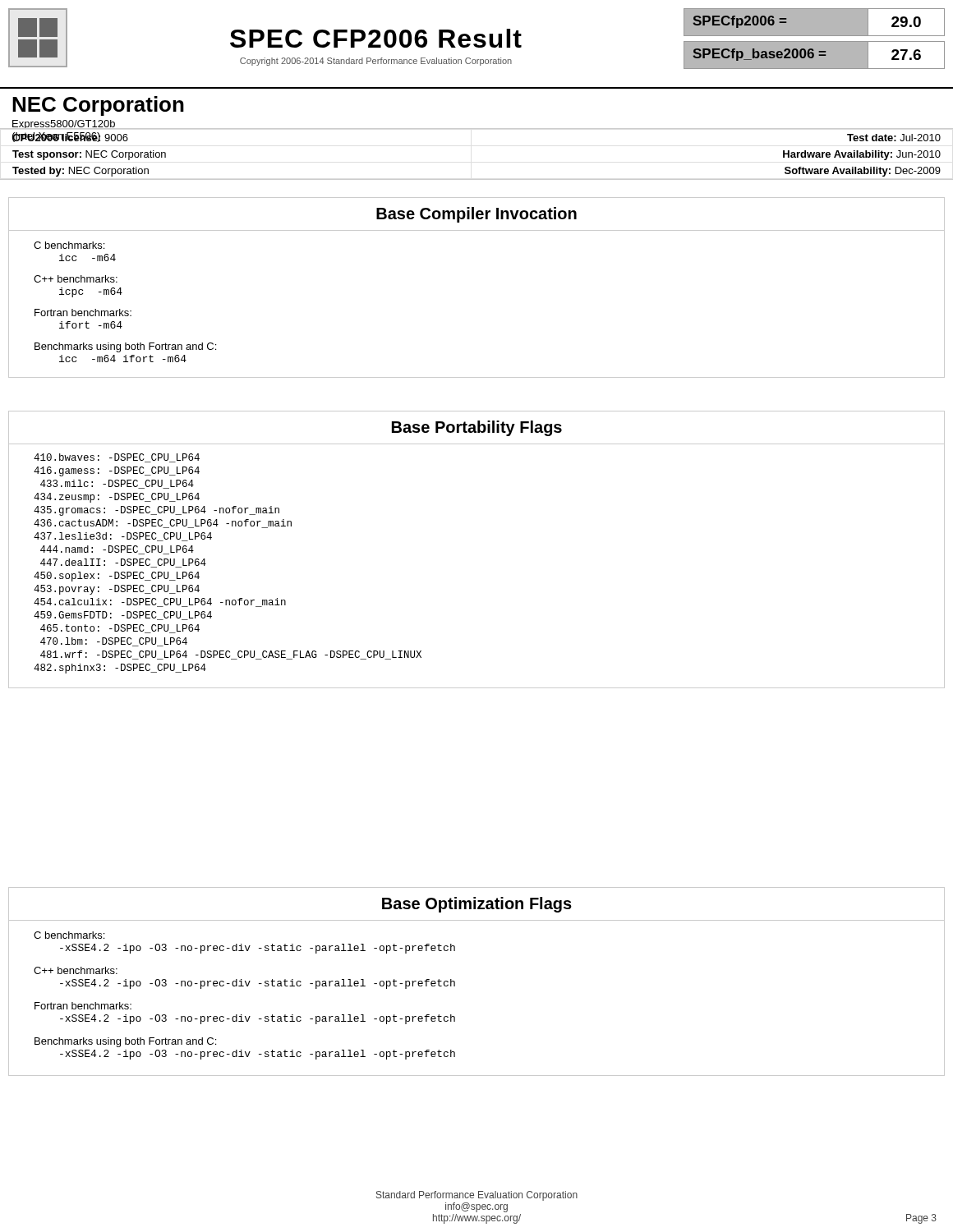Locate the list item containing "435.gromacs: -DSPEC_CPU_LP64 -nofor_main"
953x1232 pixels.
click(157, 511)
